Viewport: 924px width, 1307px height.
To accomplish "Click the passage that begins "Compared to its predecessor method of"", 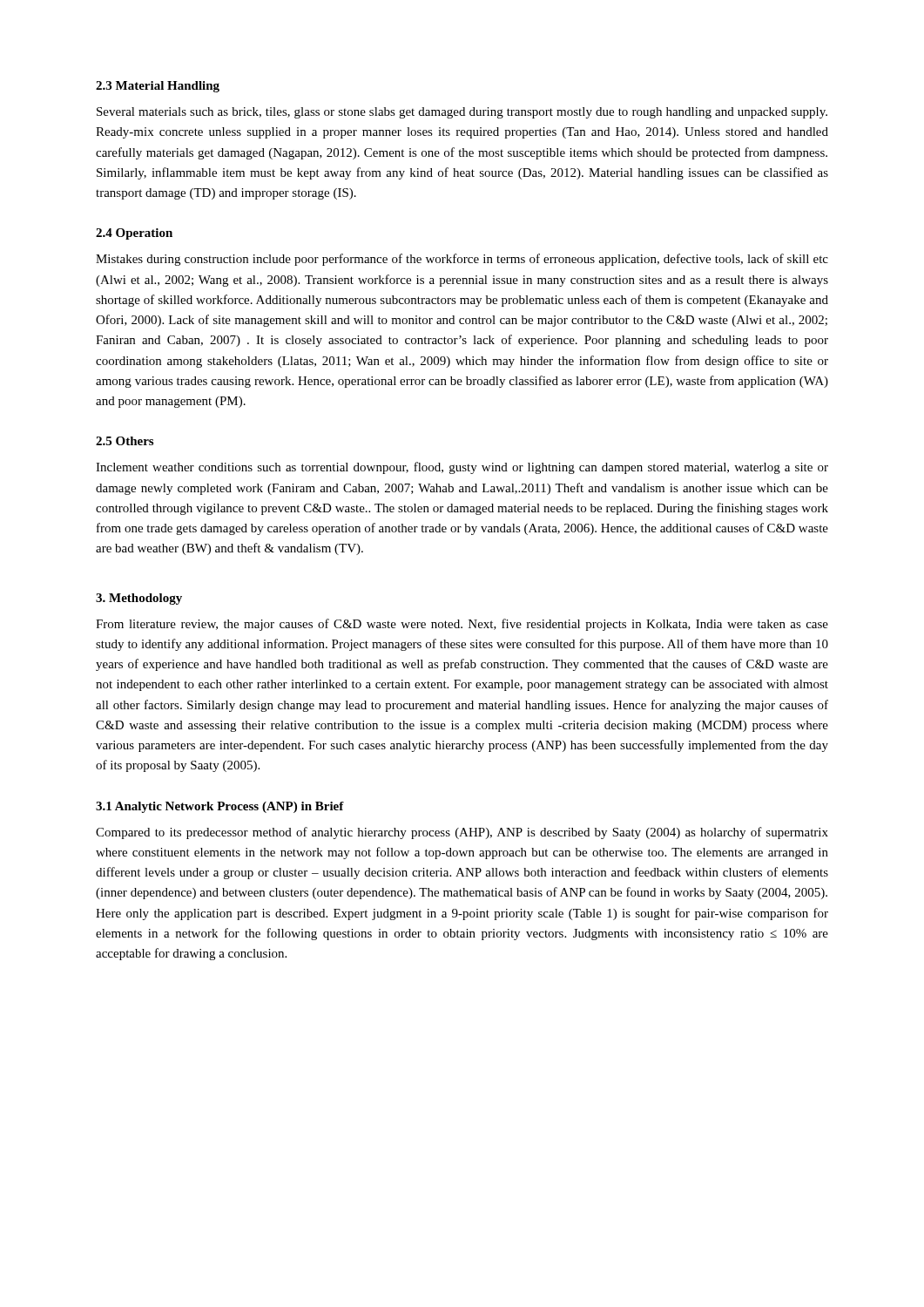I will pos(462,892).
